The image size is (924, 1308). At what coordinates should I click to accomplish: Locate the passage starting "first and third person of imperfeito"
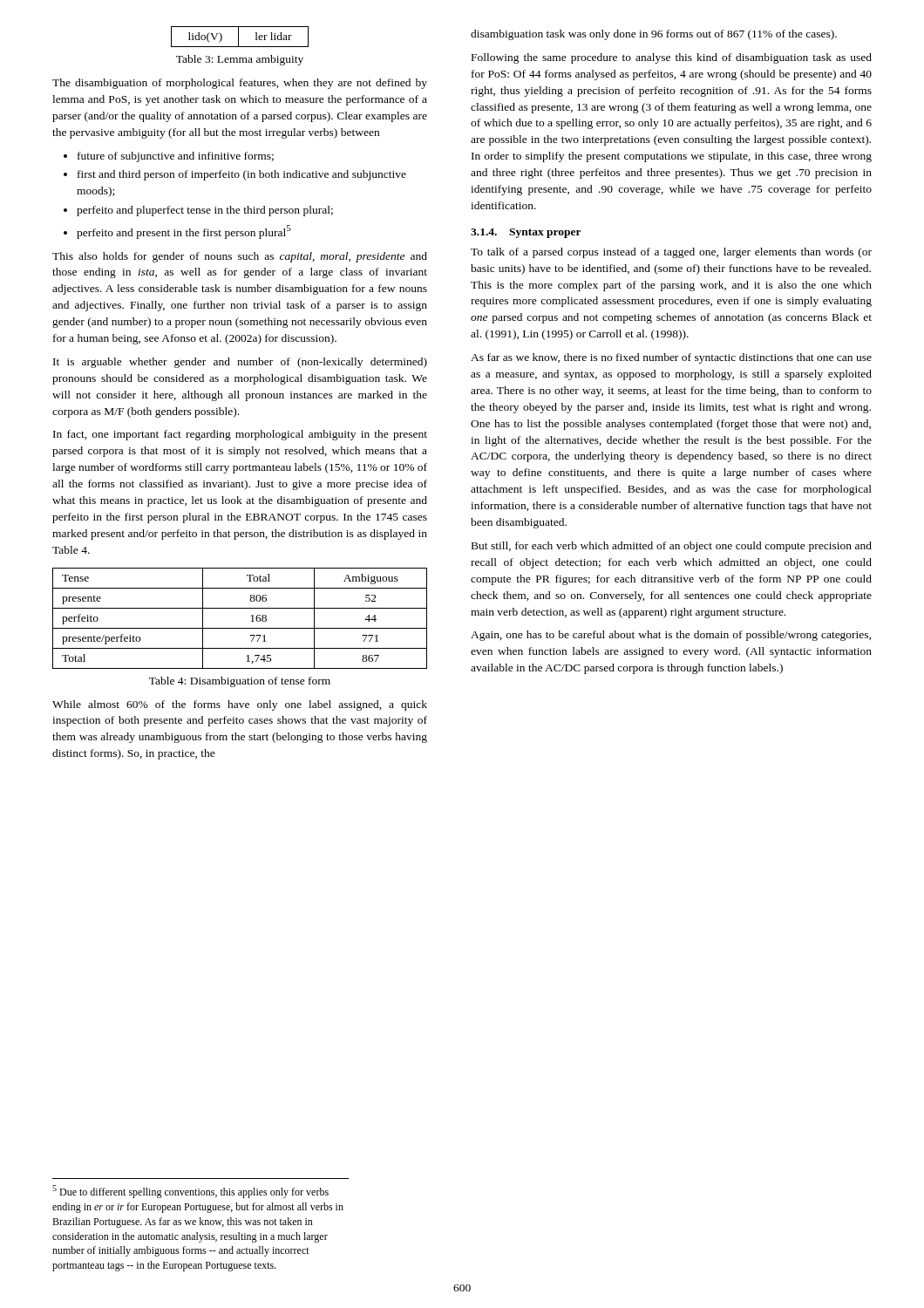point(241,183)
